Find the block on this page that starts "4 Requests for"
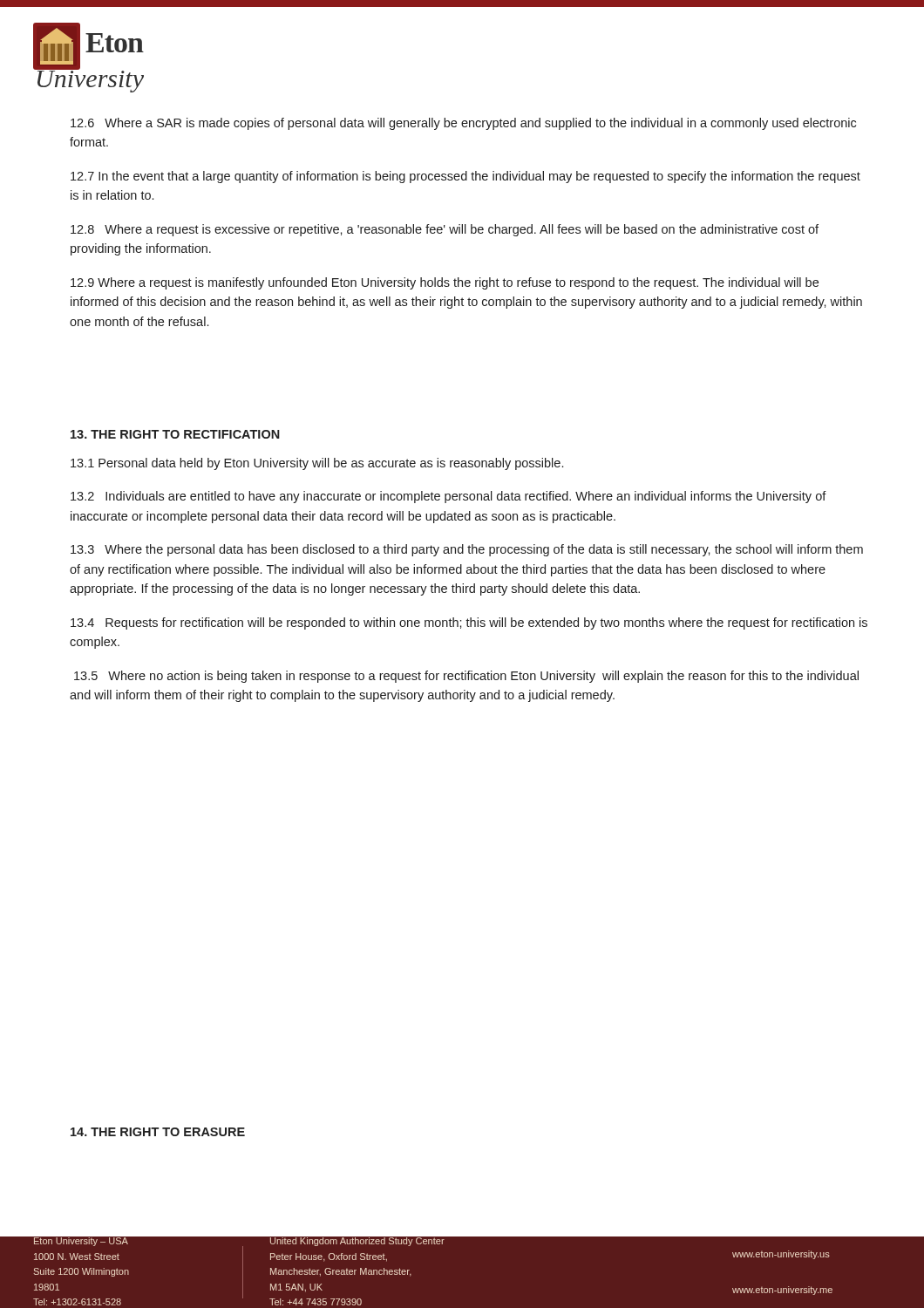The image size is (924, 1308). tap(469, 632)
